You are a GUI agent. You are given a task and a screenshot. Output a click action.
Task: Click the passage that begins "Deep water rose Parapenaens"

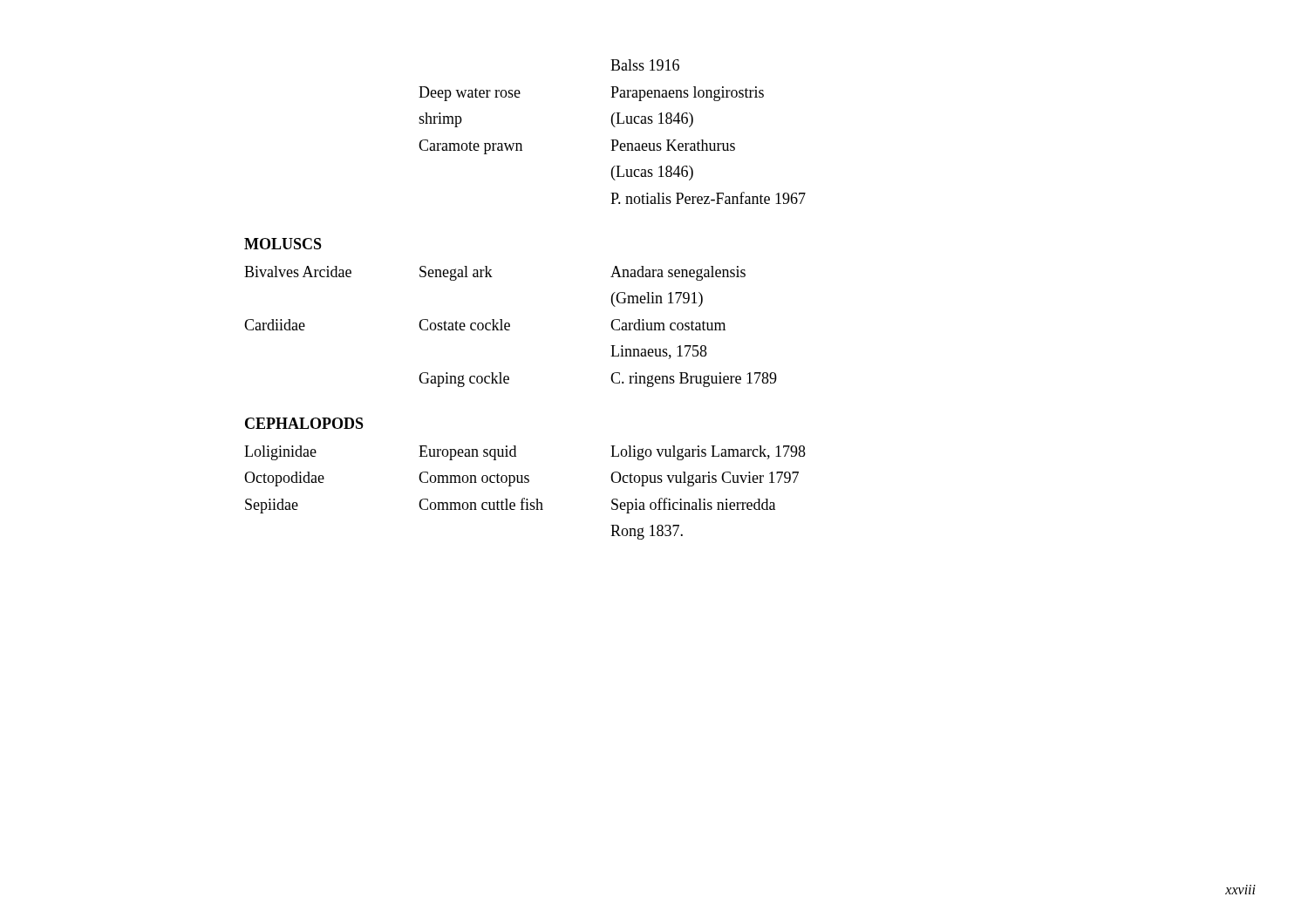(x=619, y=92)
